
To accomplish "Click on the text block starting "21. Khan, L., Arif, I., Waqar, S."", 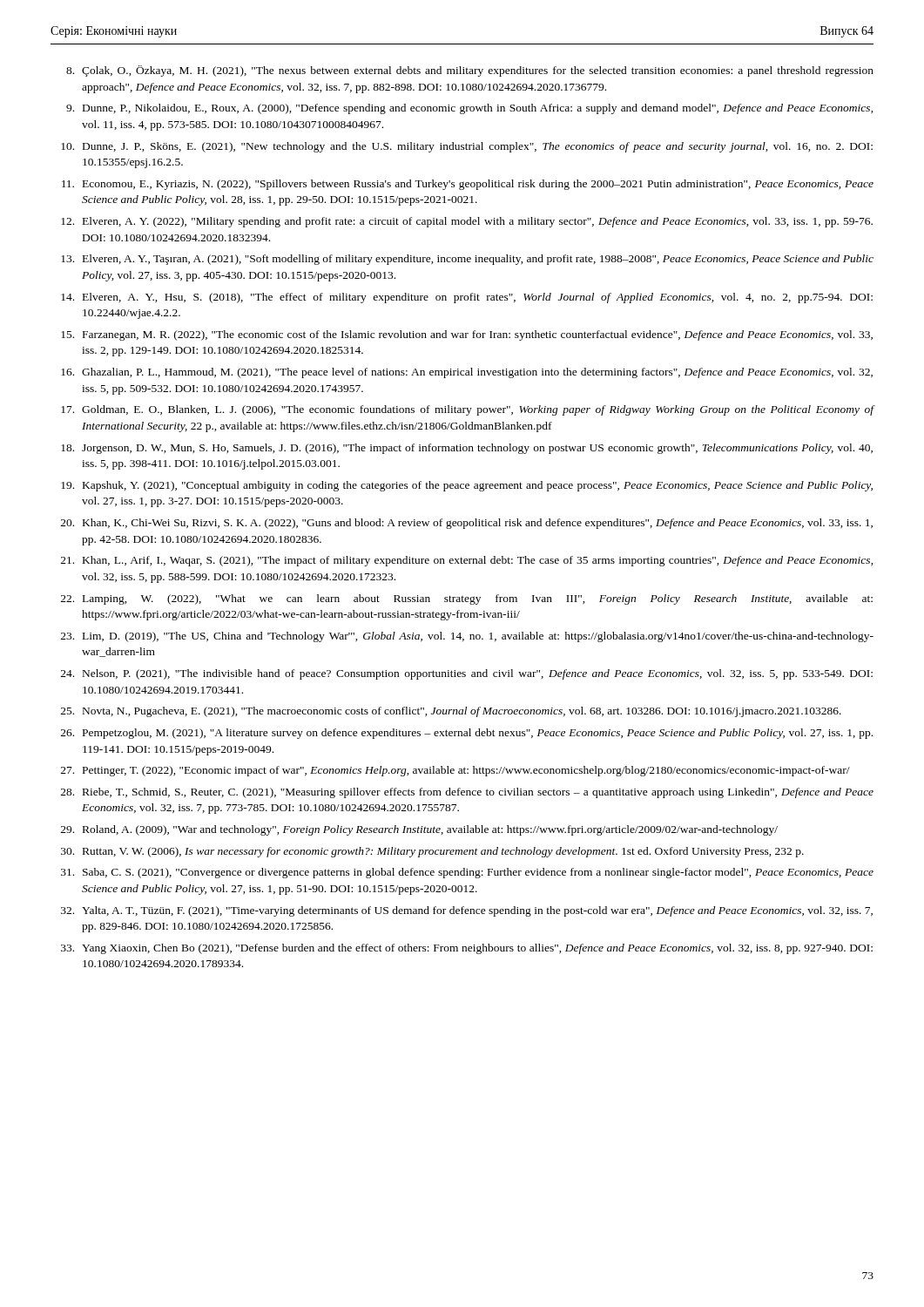I will coord(462,569).
